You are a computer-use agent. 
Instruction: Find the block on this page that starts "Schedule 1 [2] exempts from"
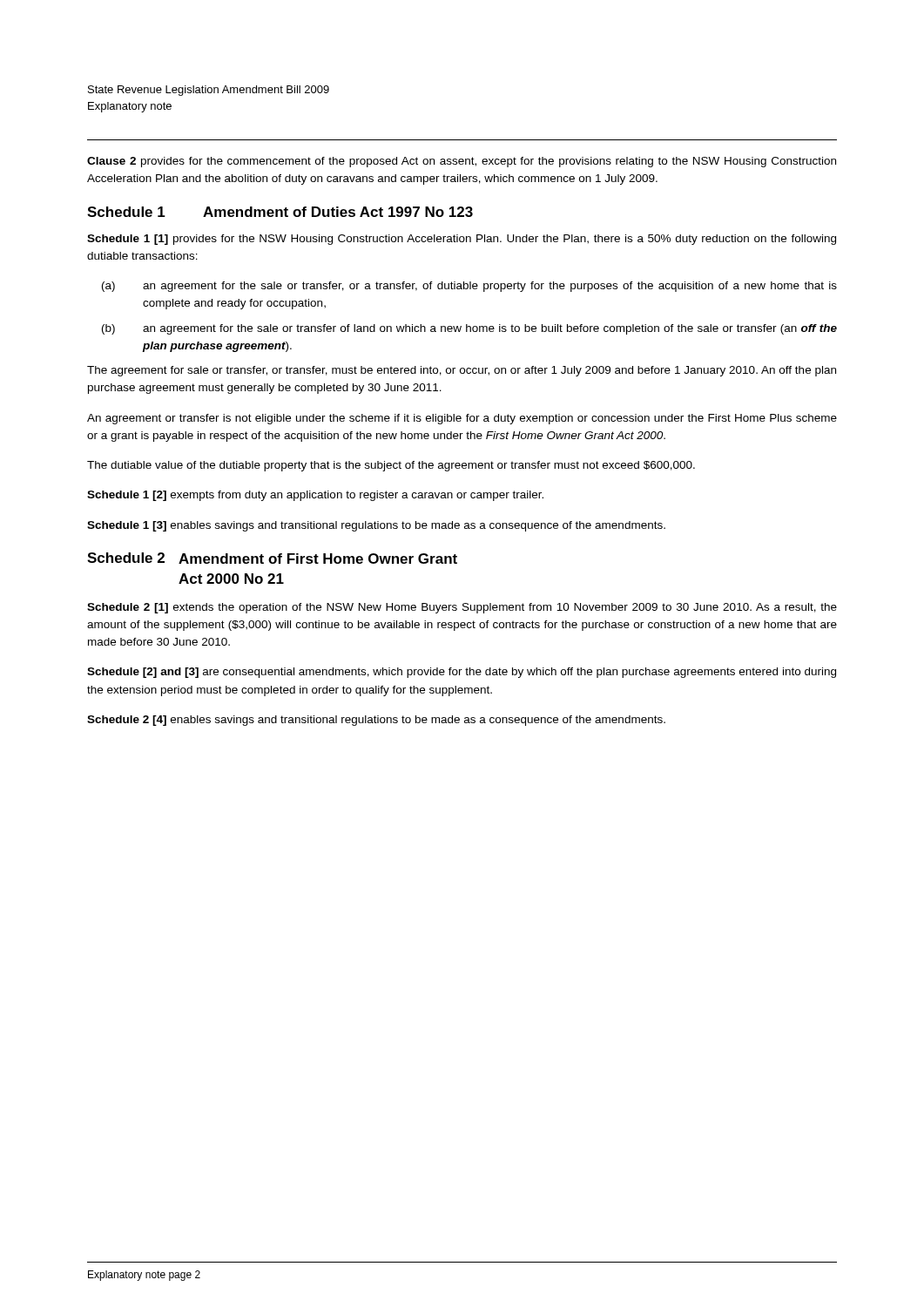[316, 495]
